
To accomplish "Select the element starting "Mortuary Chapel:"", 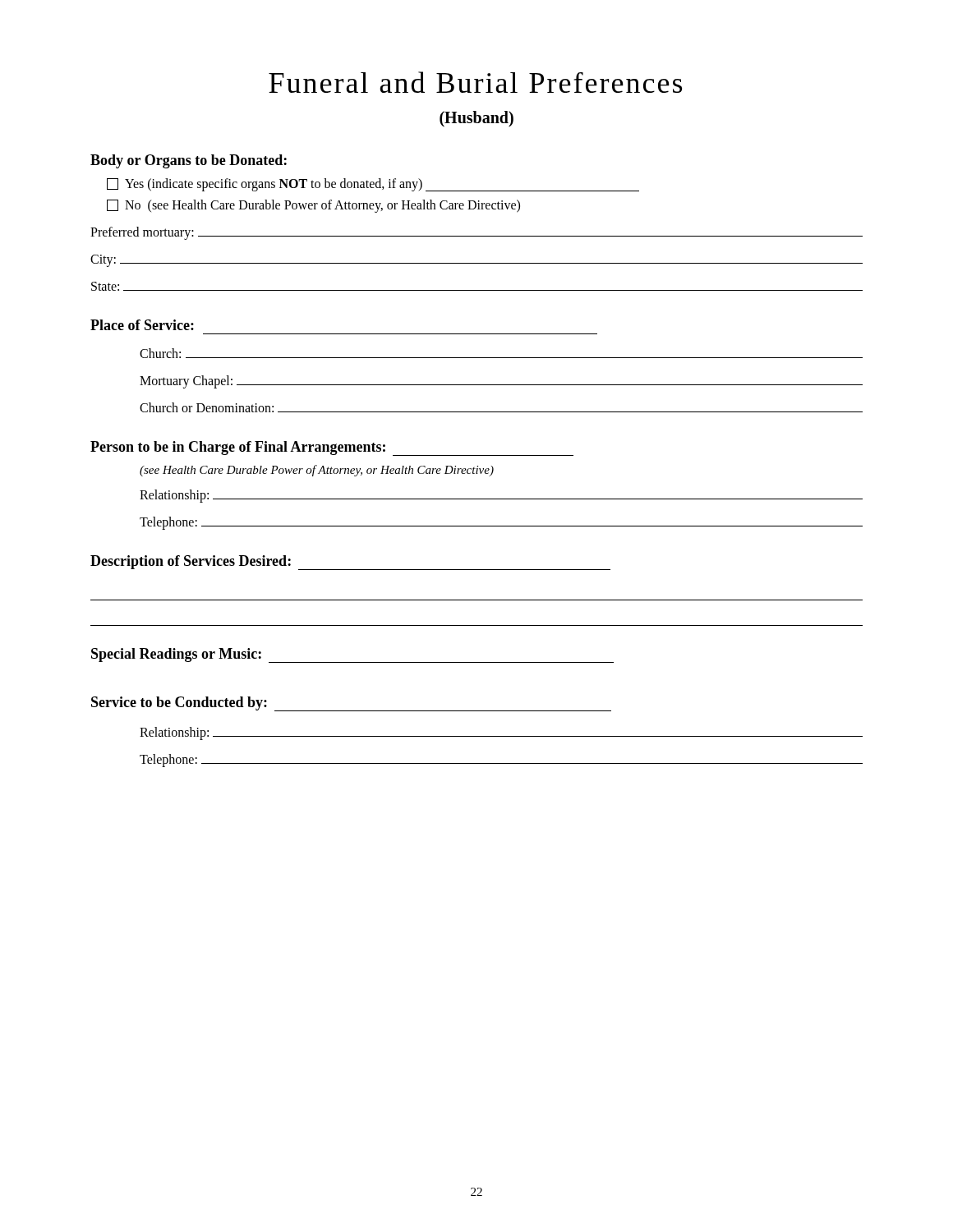I will tap(501, 379).
